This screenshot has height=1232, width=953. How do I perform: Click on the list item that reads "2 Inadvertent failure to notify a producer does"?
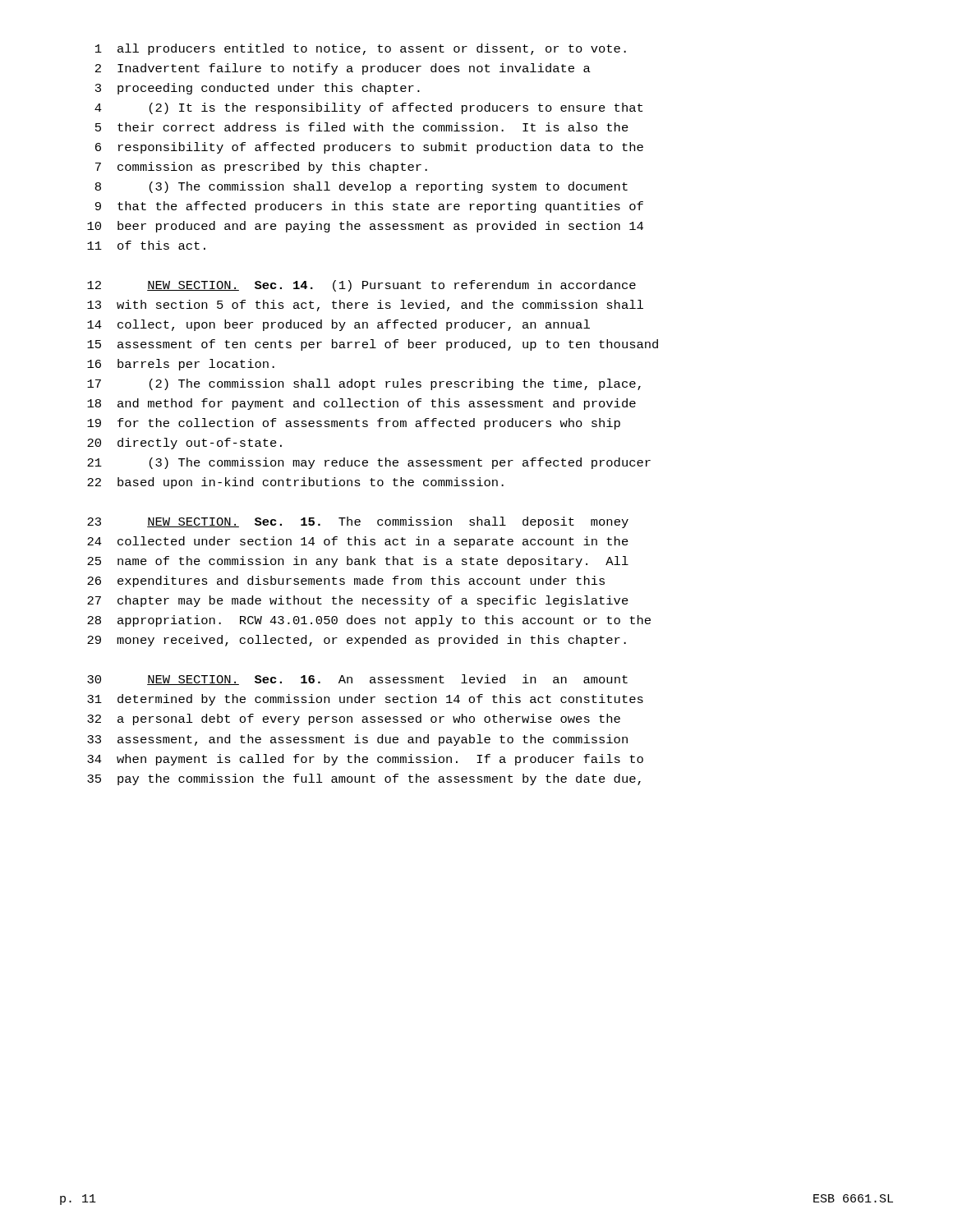point(476,69)
